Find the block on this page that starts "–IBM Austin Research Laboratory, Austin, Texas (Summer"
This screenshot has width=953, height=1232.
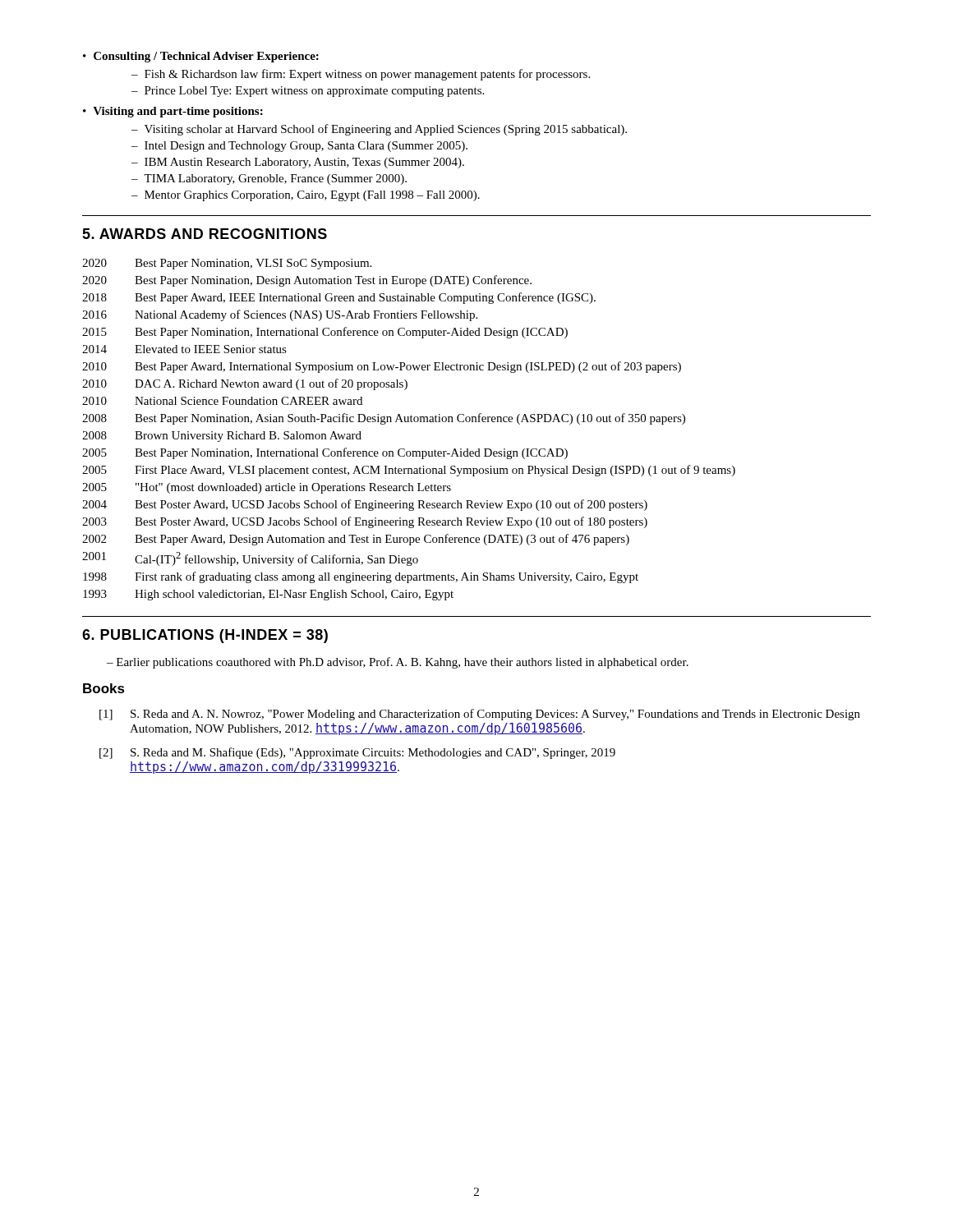[x=298, y=162]
